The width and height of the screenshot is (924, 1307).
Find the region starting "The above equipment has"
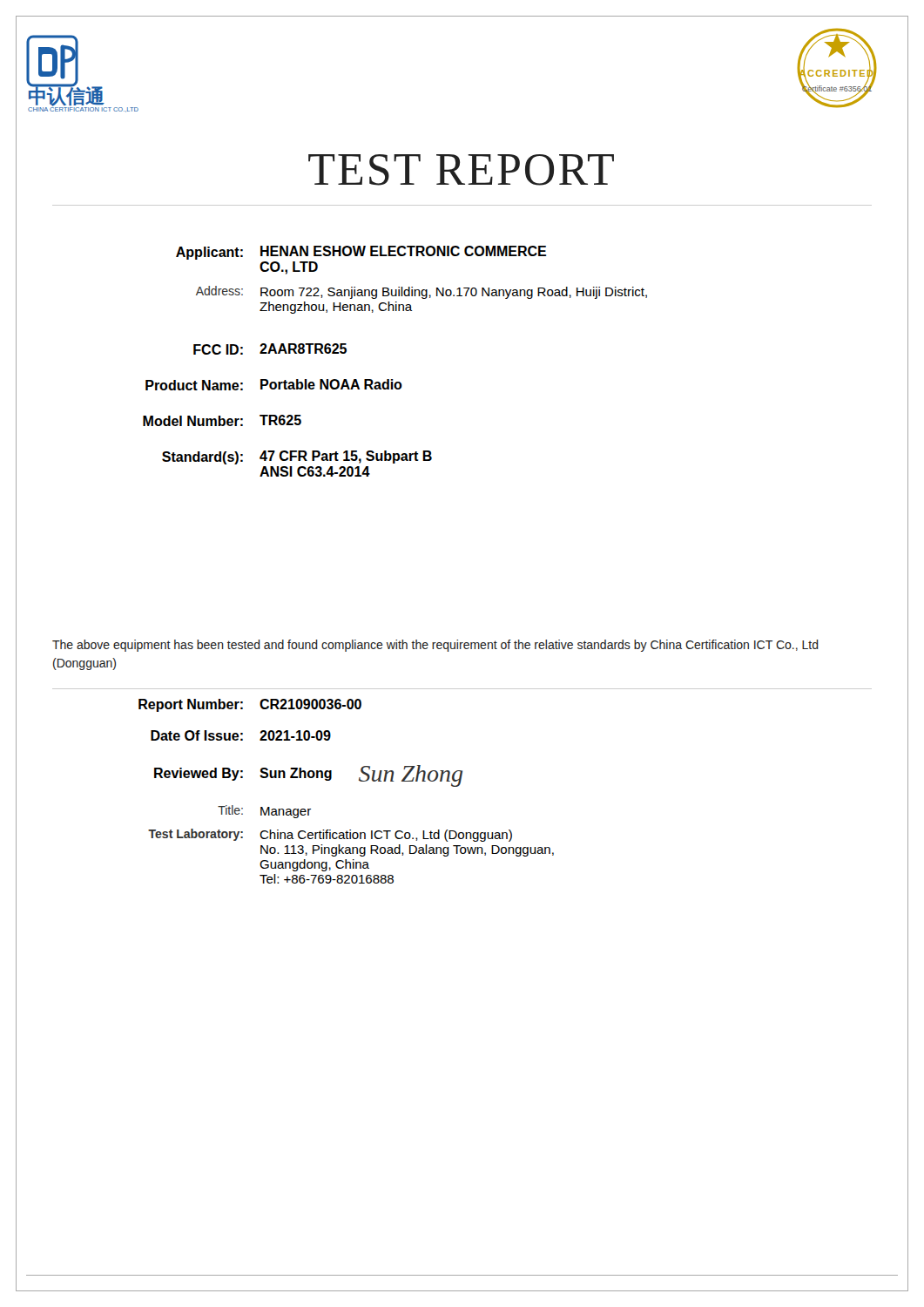pyautogui.click(x=435, y=654)
